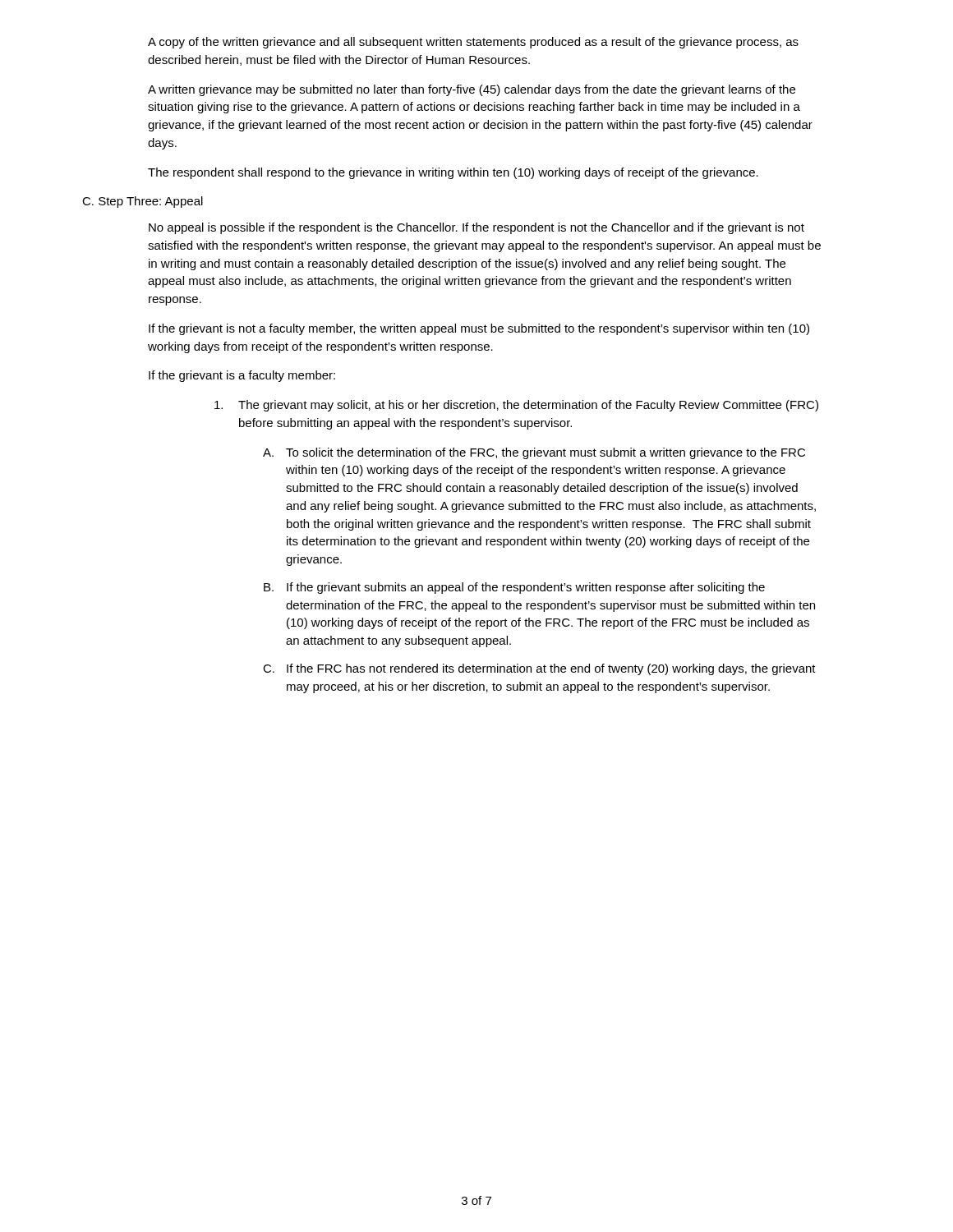Viewport: 953px width, 1232px height.
Task: Select the list item with the text "C. If the FRC has"
Action: [x=542, y=677]
